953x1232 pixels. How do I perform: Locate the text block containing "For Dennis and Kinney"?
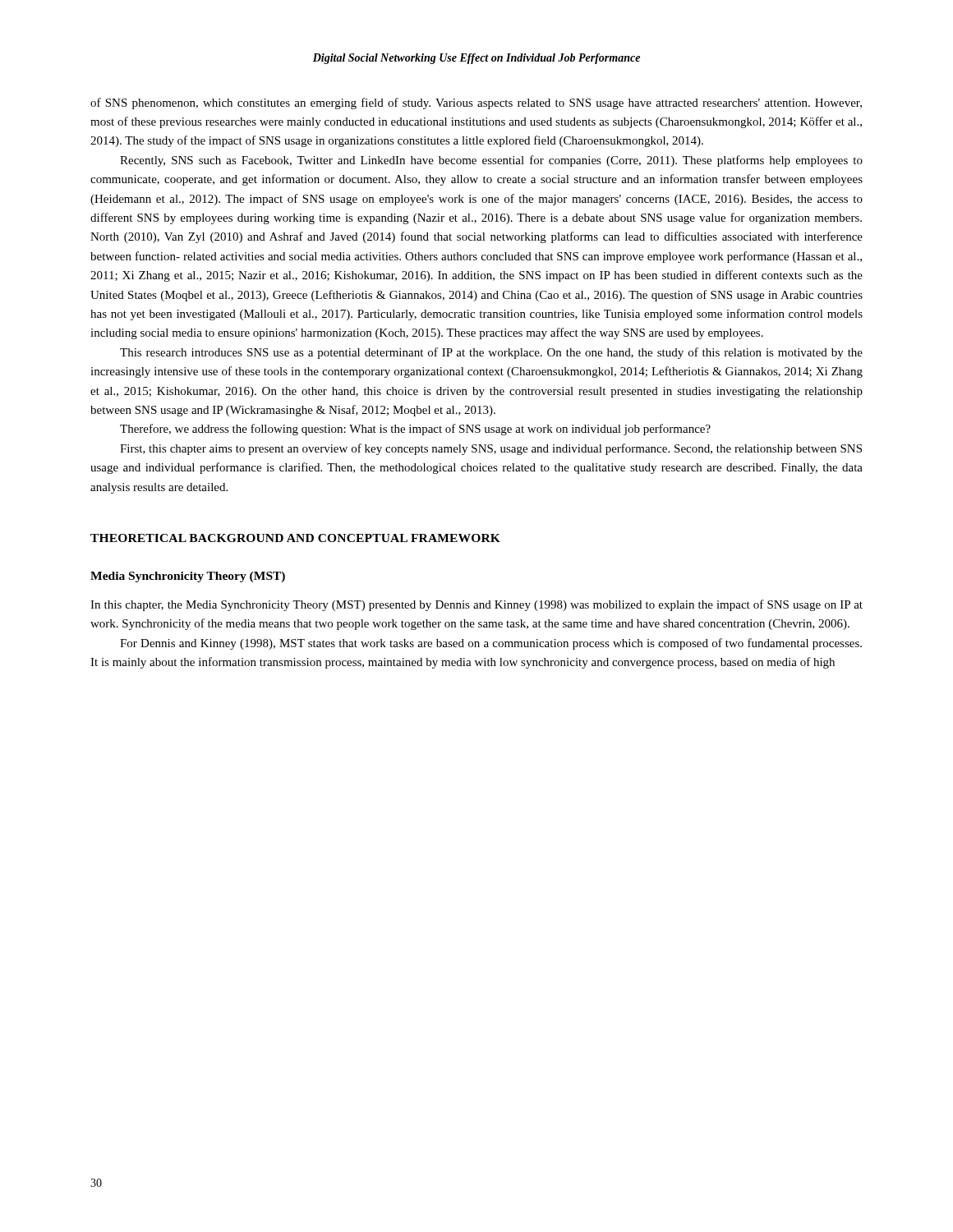coord(476,652)
